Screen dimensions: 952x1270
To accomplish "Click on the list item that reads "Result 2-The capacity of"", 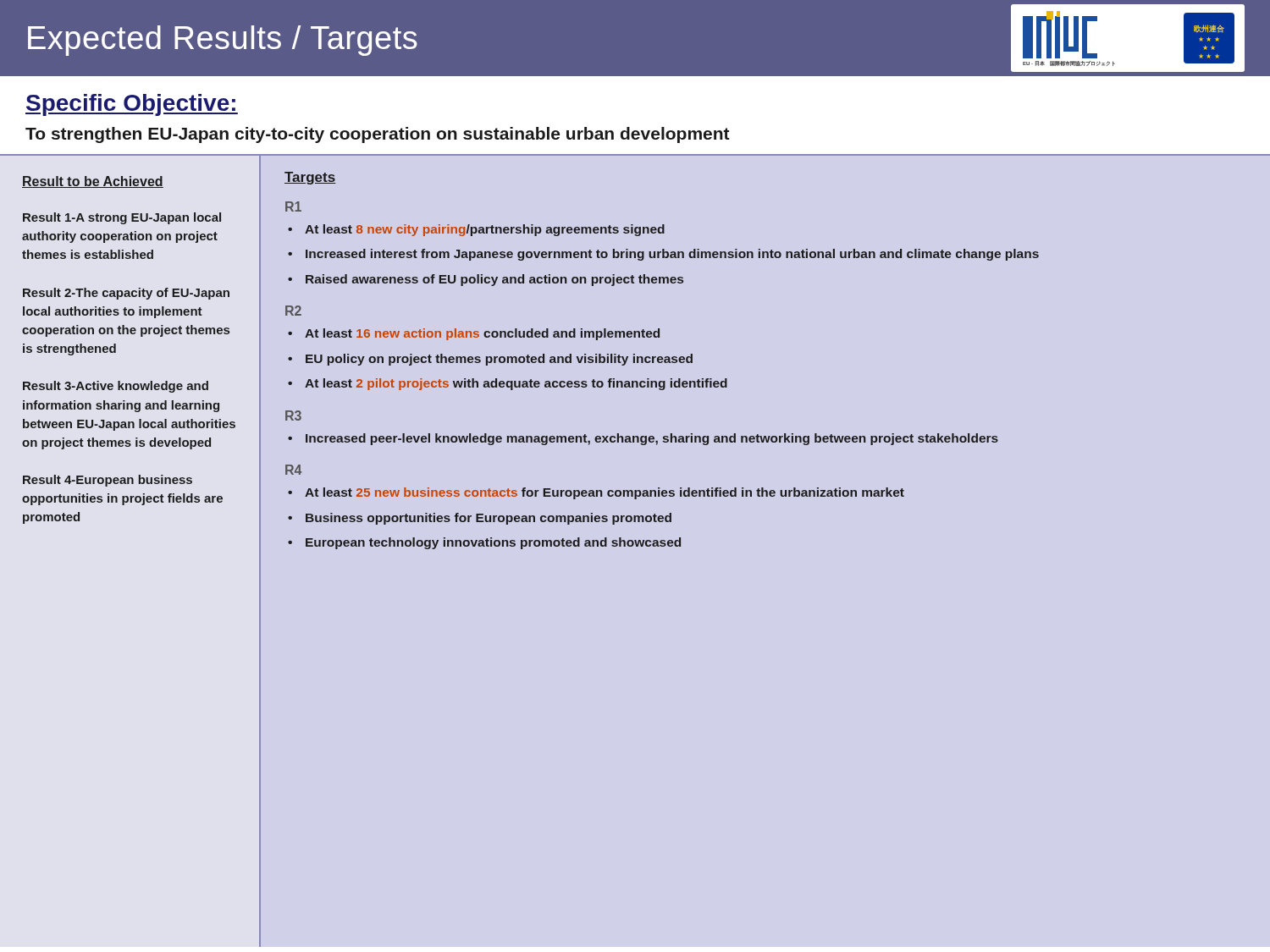I will pos(126,320).
